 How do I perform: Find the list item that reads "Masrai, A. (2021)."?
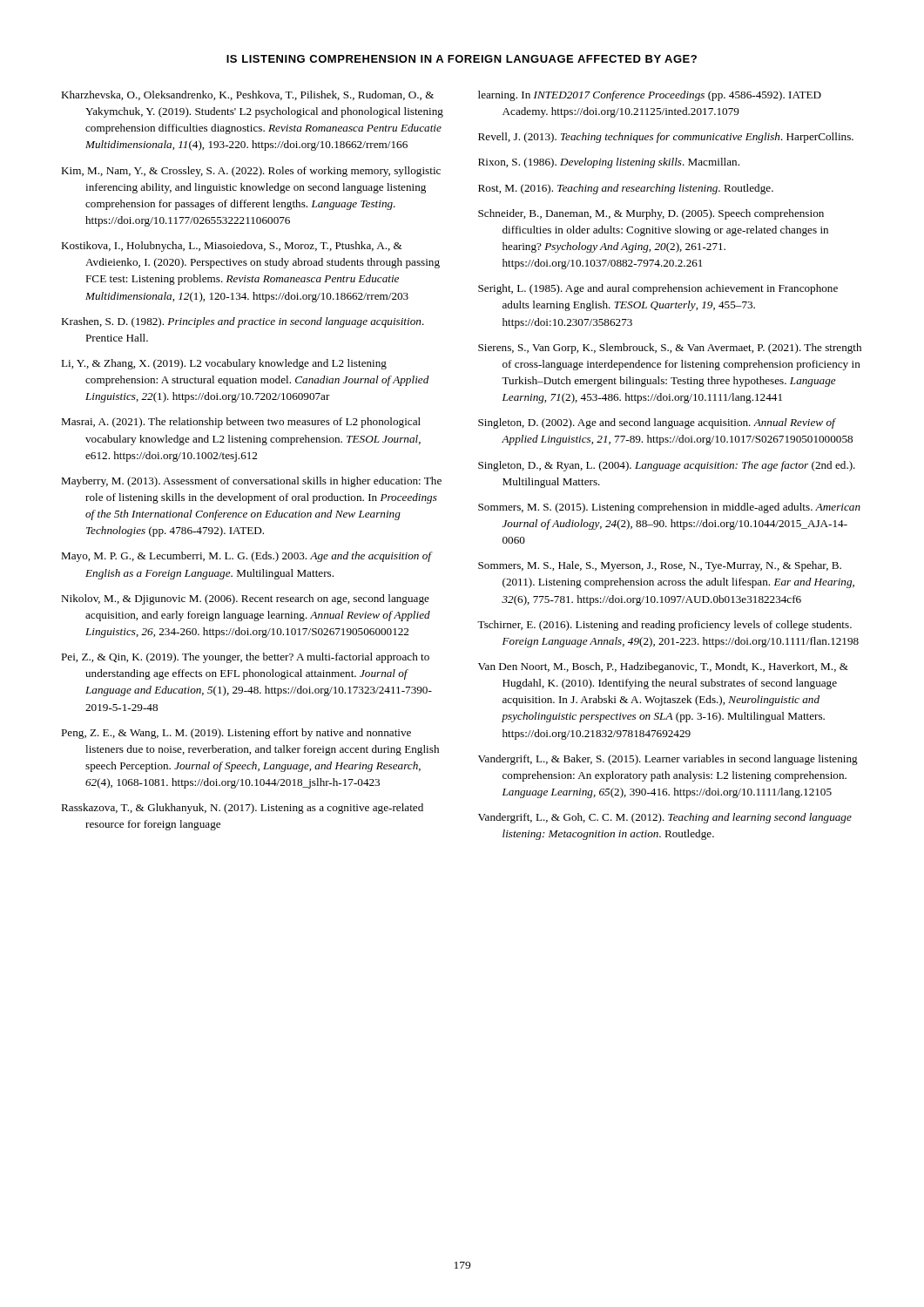[241, 438]
